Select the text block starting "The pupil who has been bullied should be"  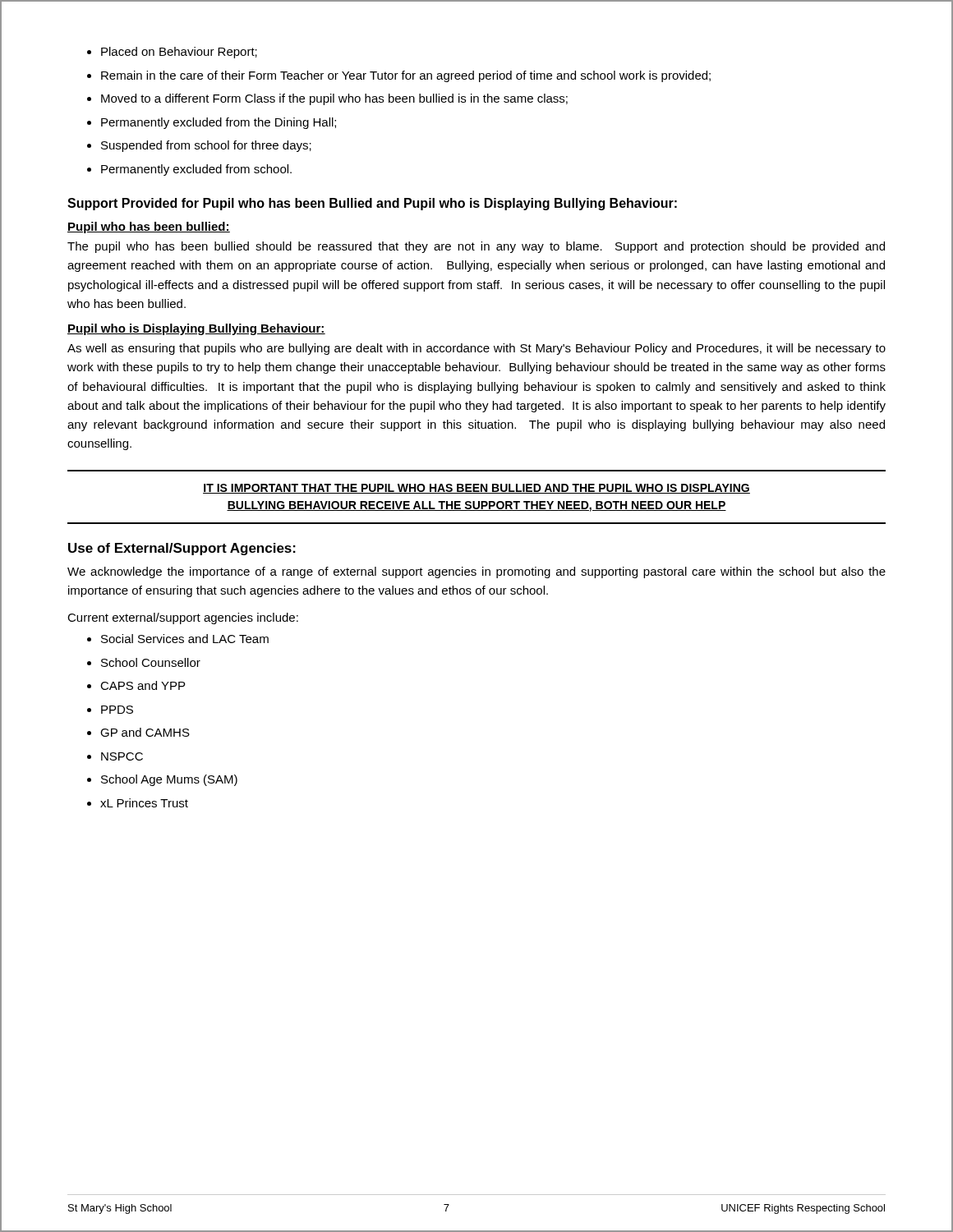476,275
